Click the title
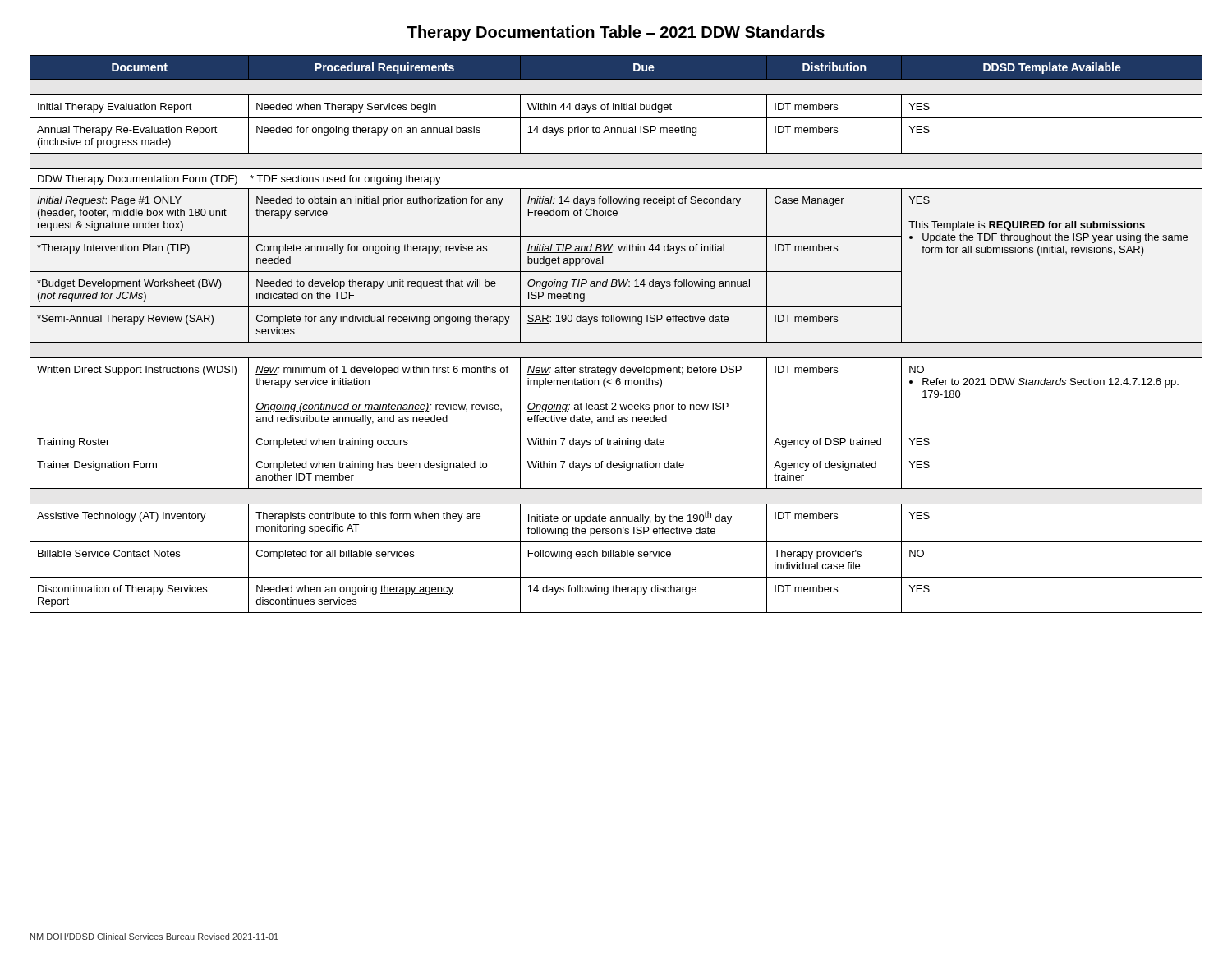 pos(616,32)
